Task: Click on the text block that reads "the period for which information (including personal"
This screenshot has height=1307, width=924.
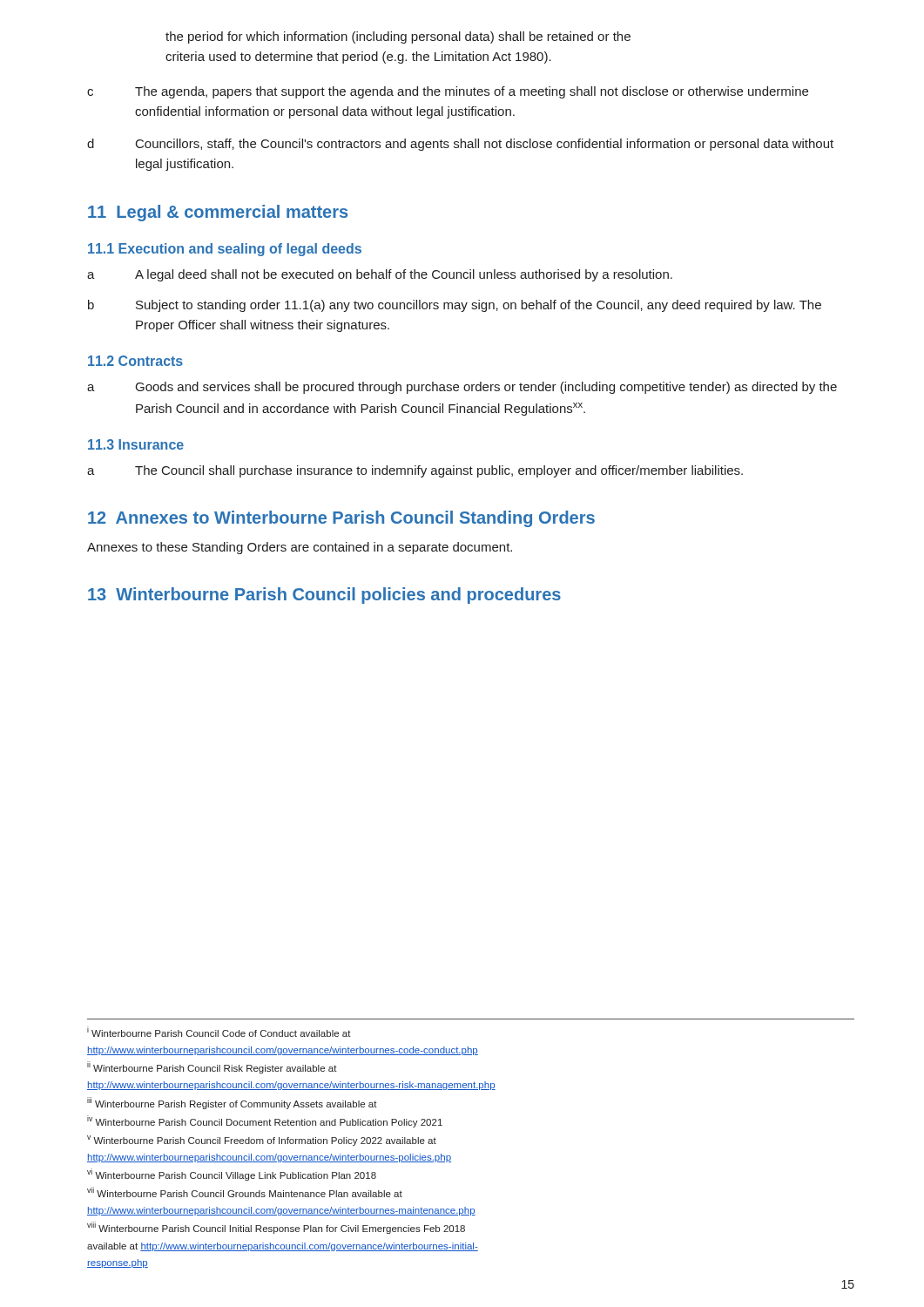Action: pos(398,46)
